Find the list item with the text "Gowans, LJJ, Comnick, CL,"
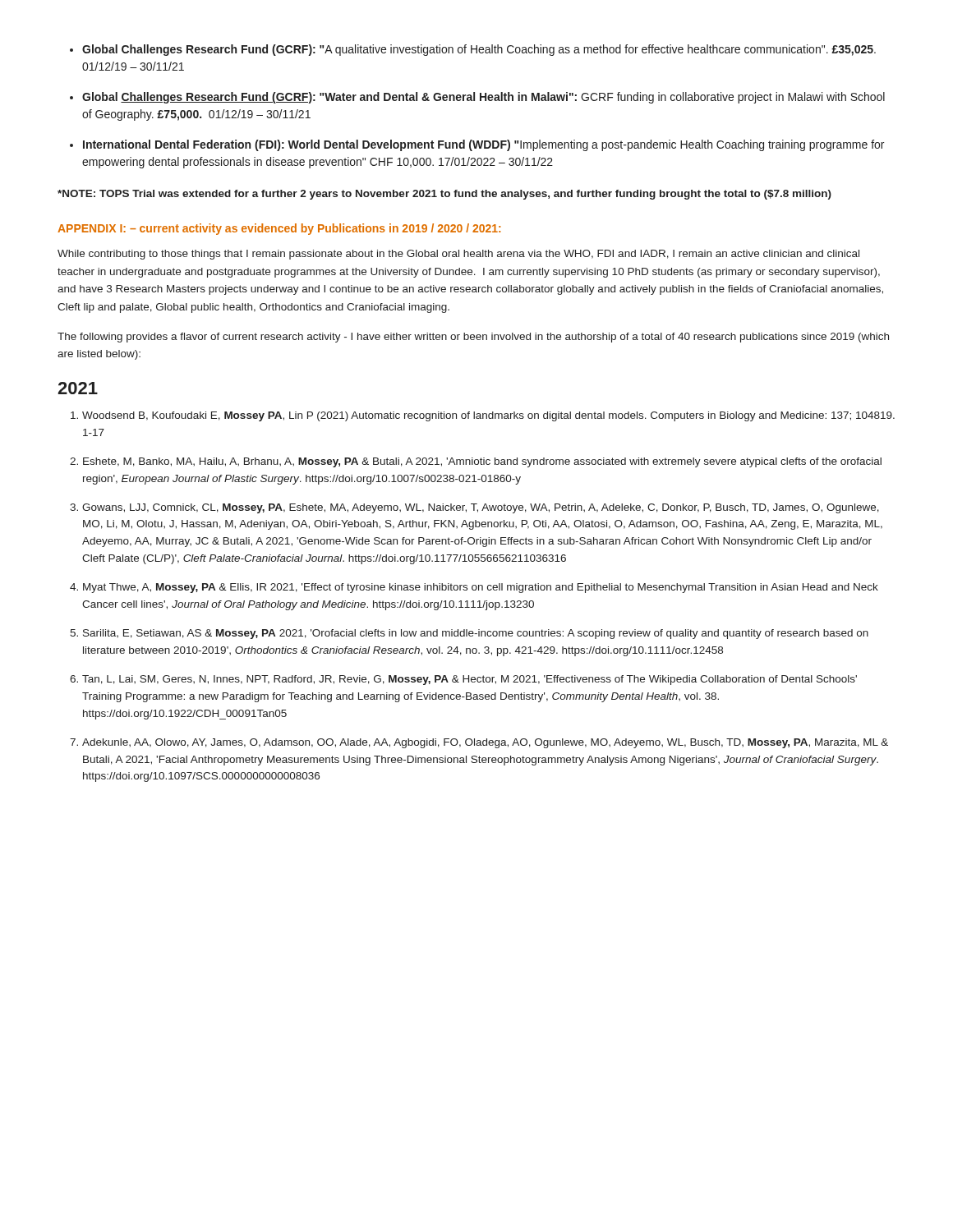 [x=476, y=533]
